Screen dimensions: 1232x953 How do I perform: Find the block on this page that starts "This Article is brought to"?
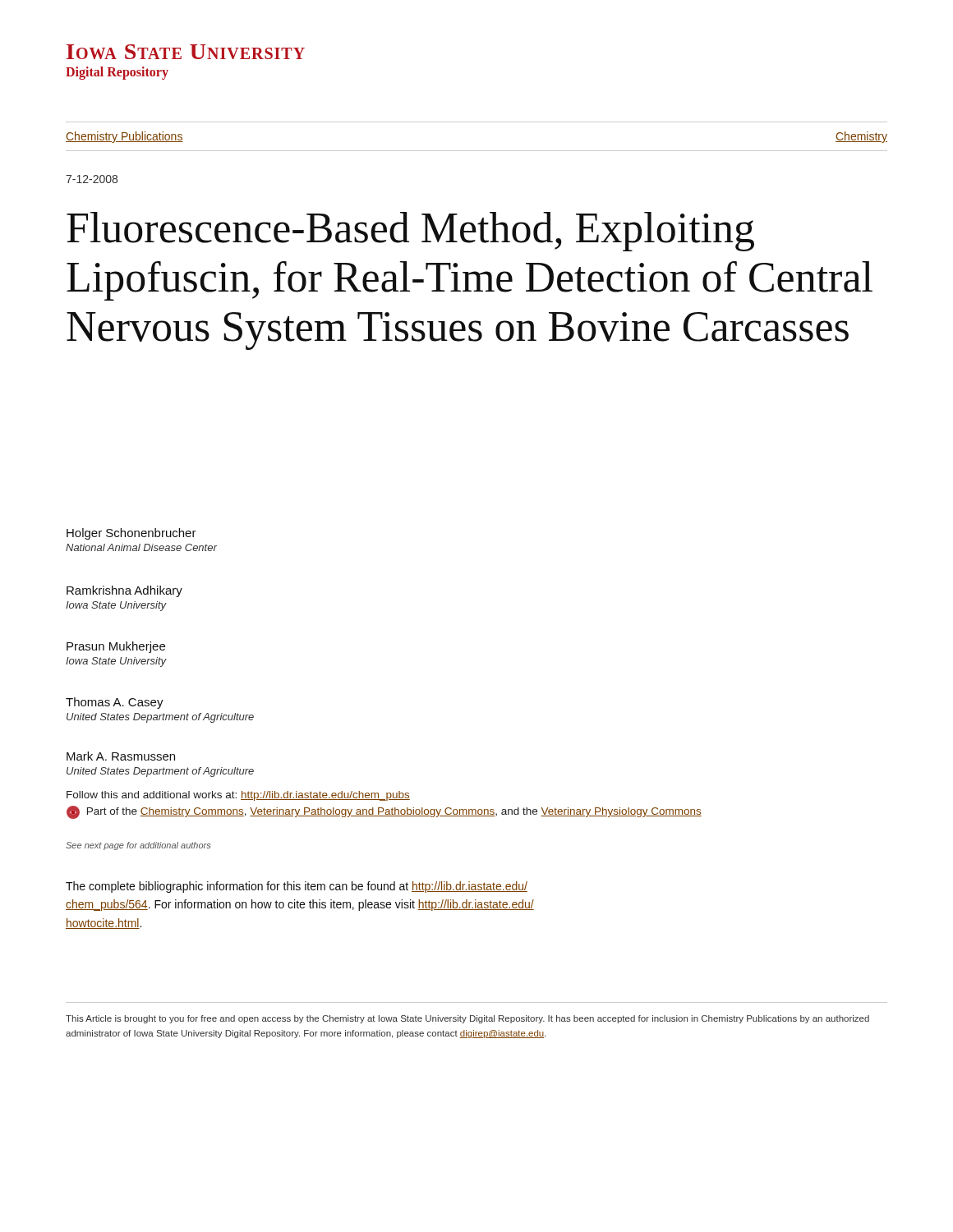(x=468, y=1026)
